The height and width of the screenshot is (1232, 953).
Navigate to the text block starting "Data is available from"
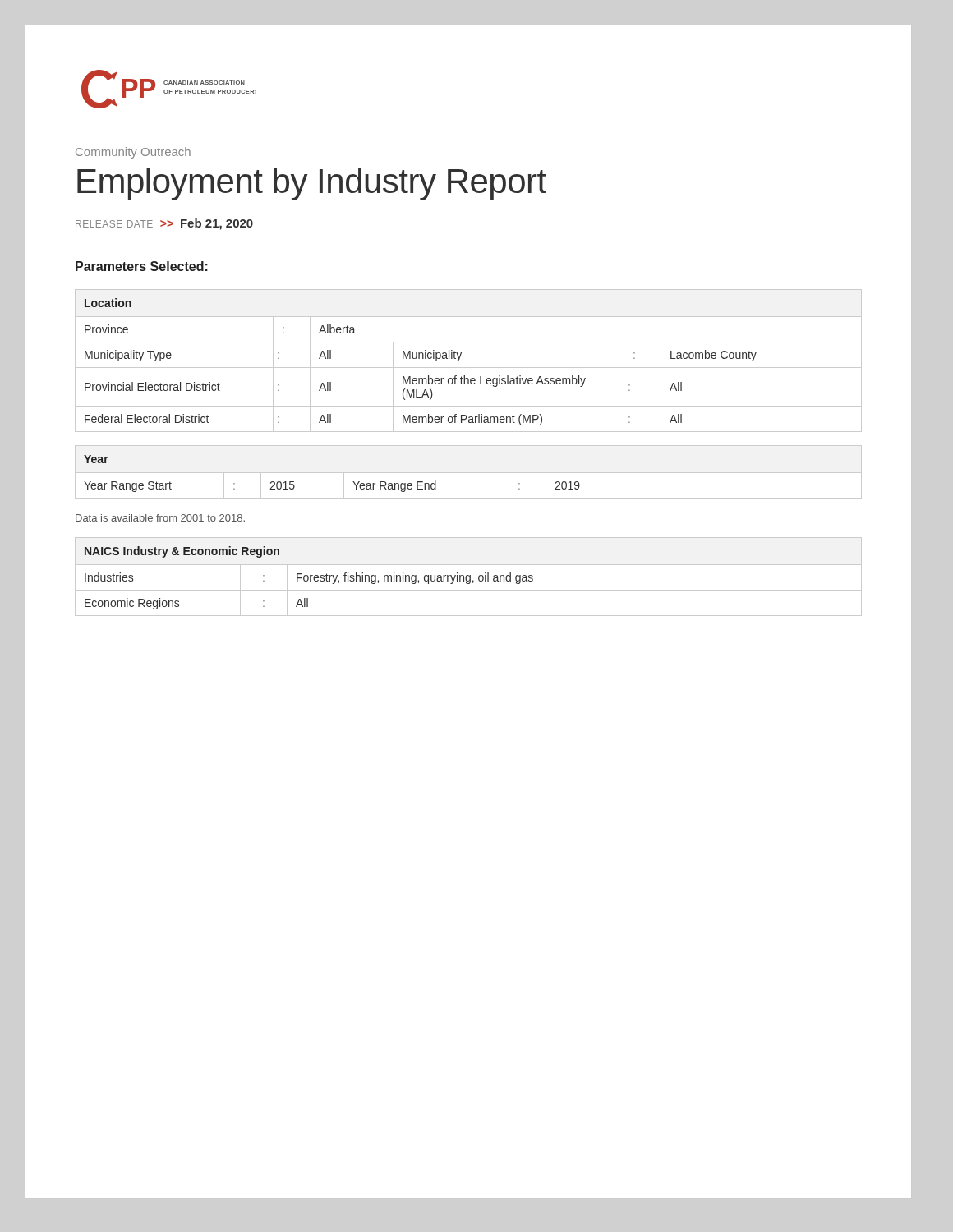coord(160,518)
